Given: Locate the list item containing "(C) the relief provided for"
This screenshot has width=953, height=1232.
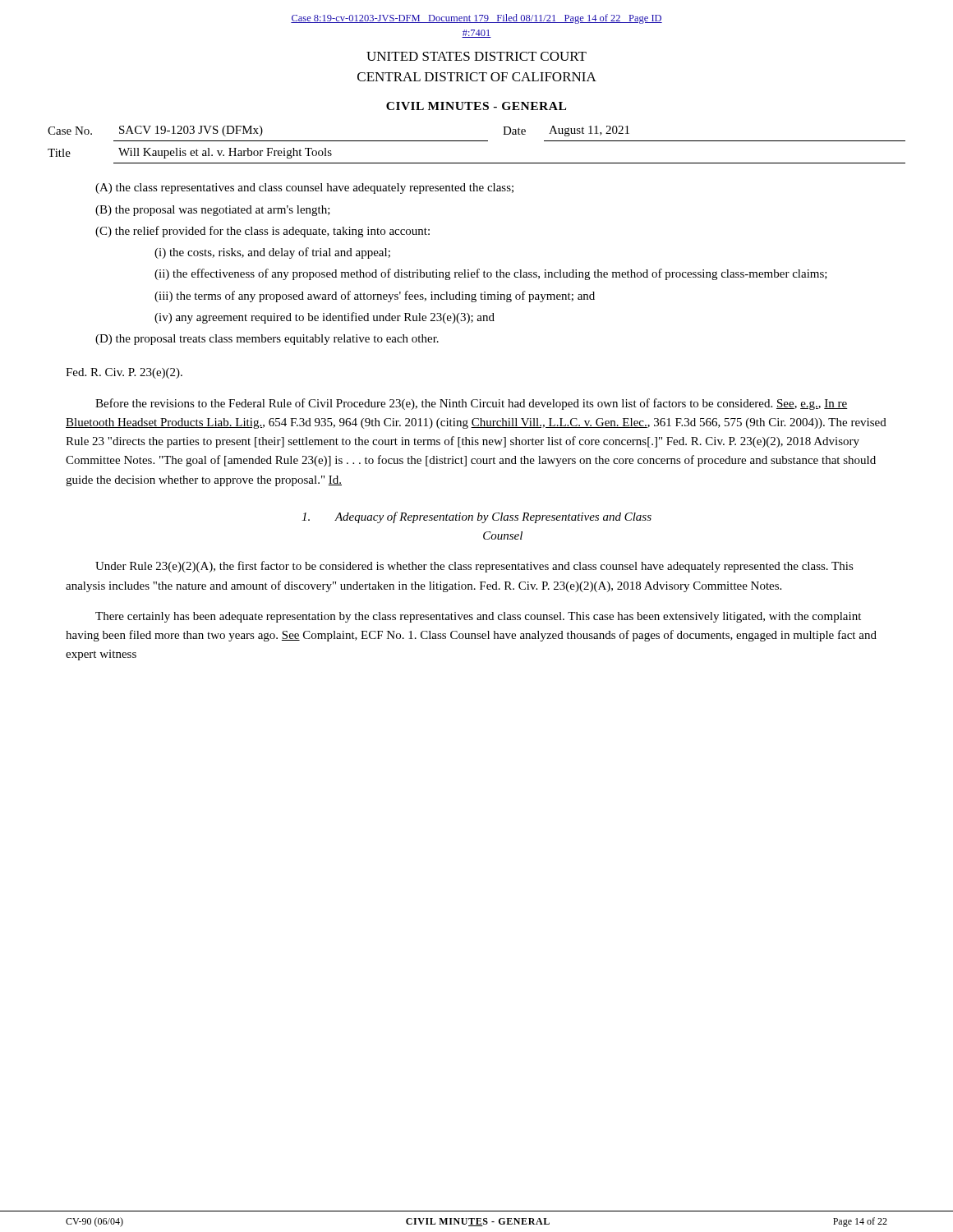Looking at the screenshot, I should click(x=263, y=231).
